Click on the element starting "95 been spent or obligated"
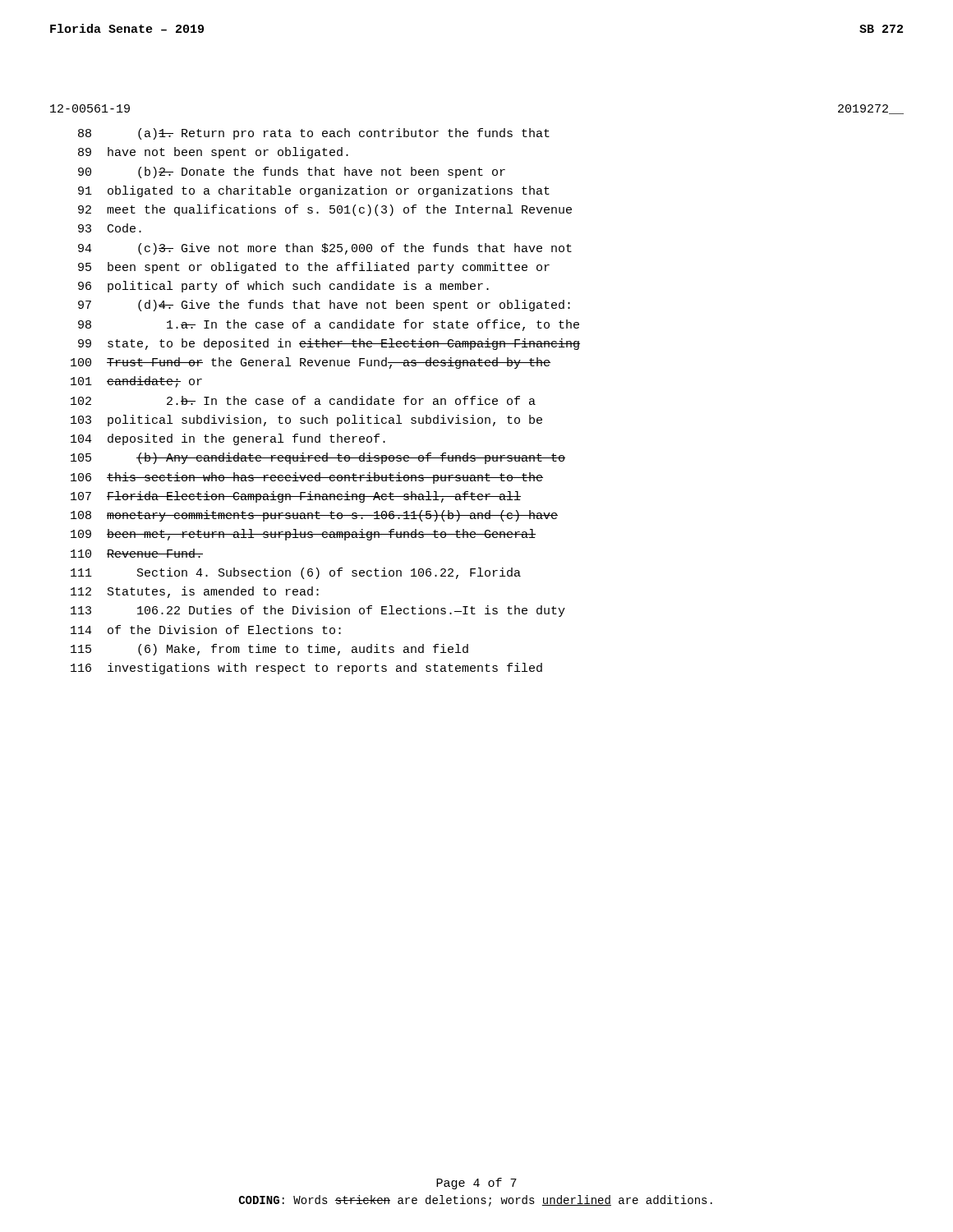 point(476,268)
